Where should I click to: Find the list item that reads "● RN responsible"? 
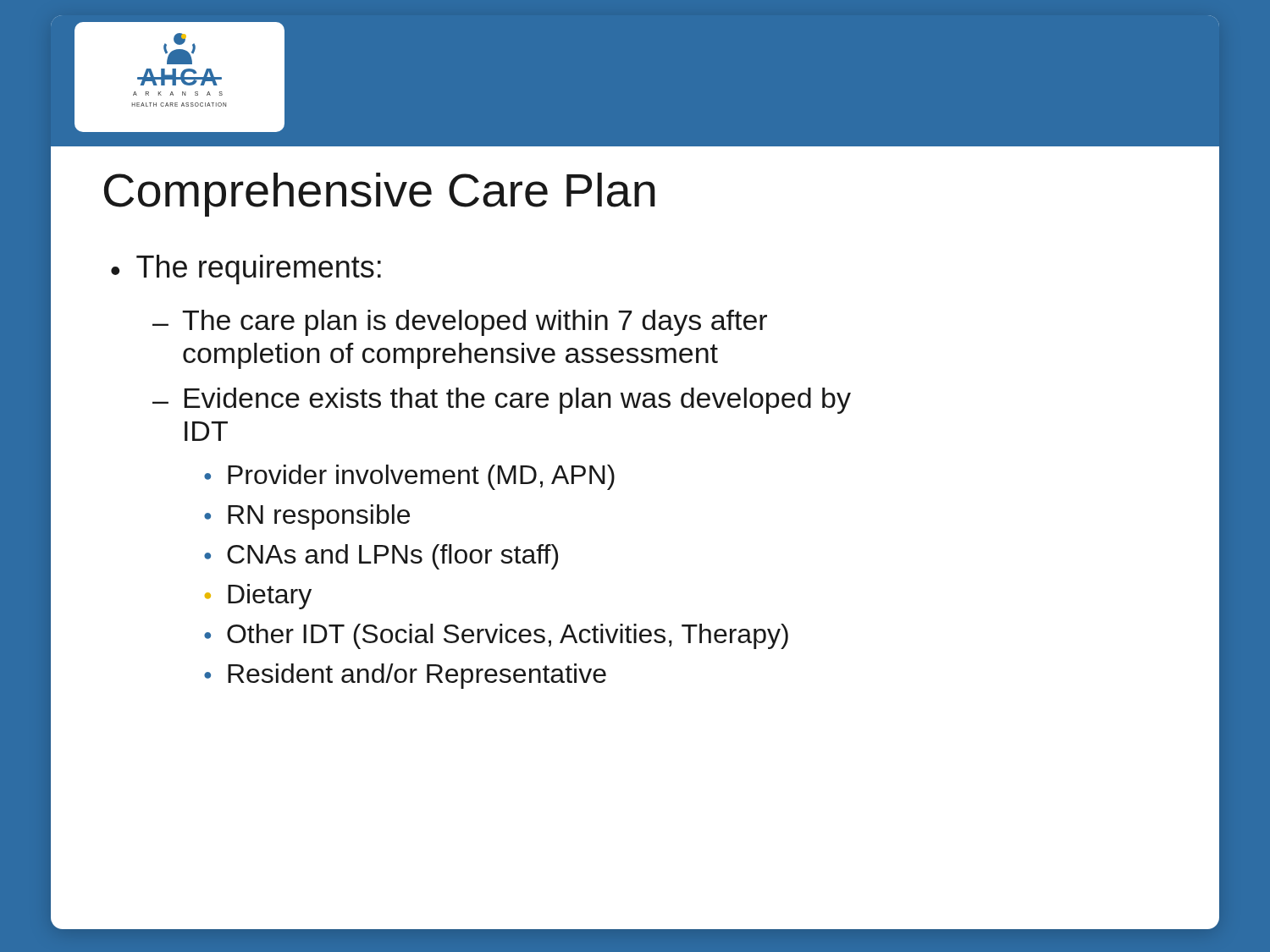[x=307, y=515]
